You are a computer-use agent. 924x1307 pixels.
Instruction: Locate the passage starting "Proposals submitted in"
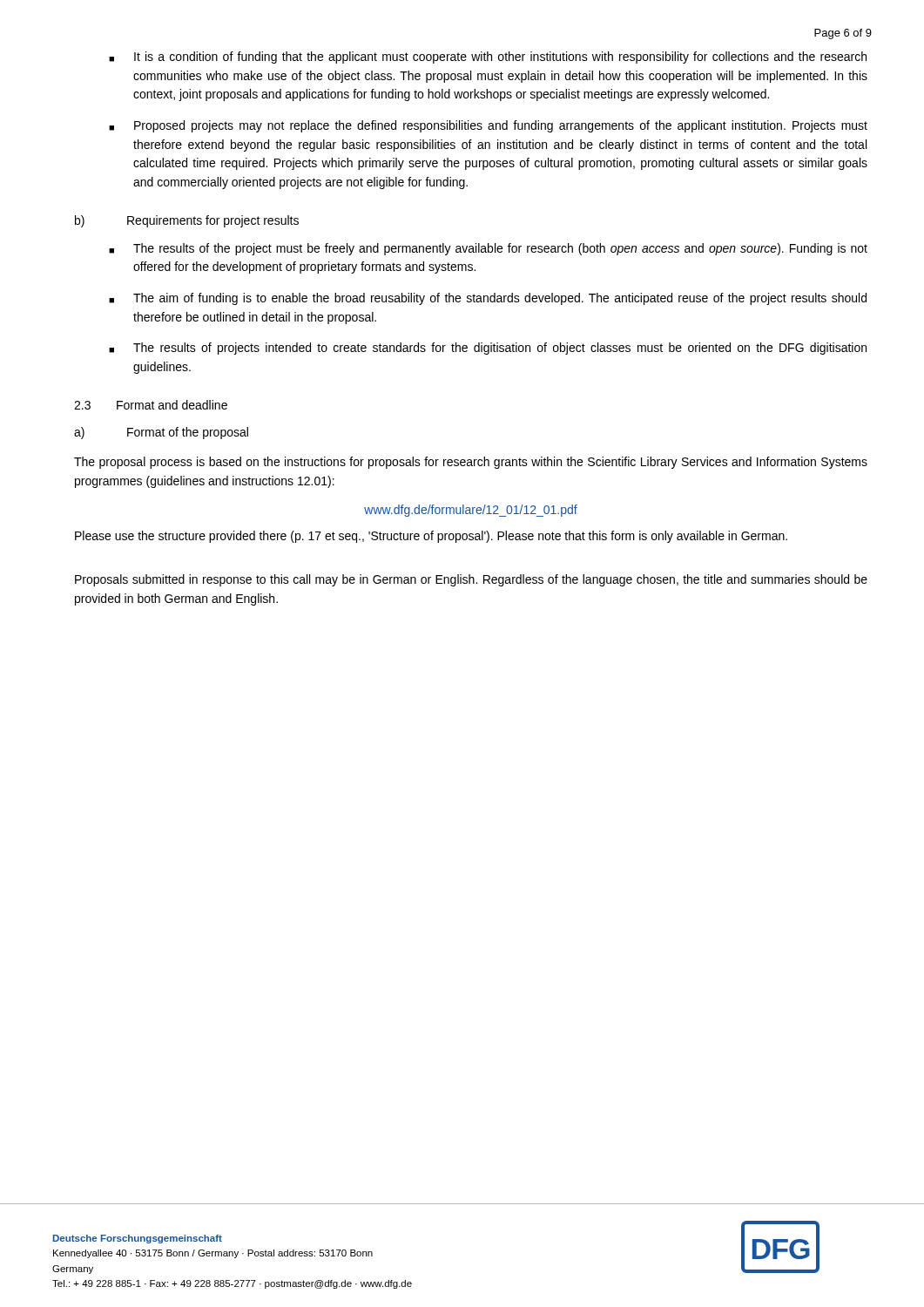471,589
